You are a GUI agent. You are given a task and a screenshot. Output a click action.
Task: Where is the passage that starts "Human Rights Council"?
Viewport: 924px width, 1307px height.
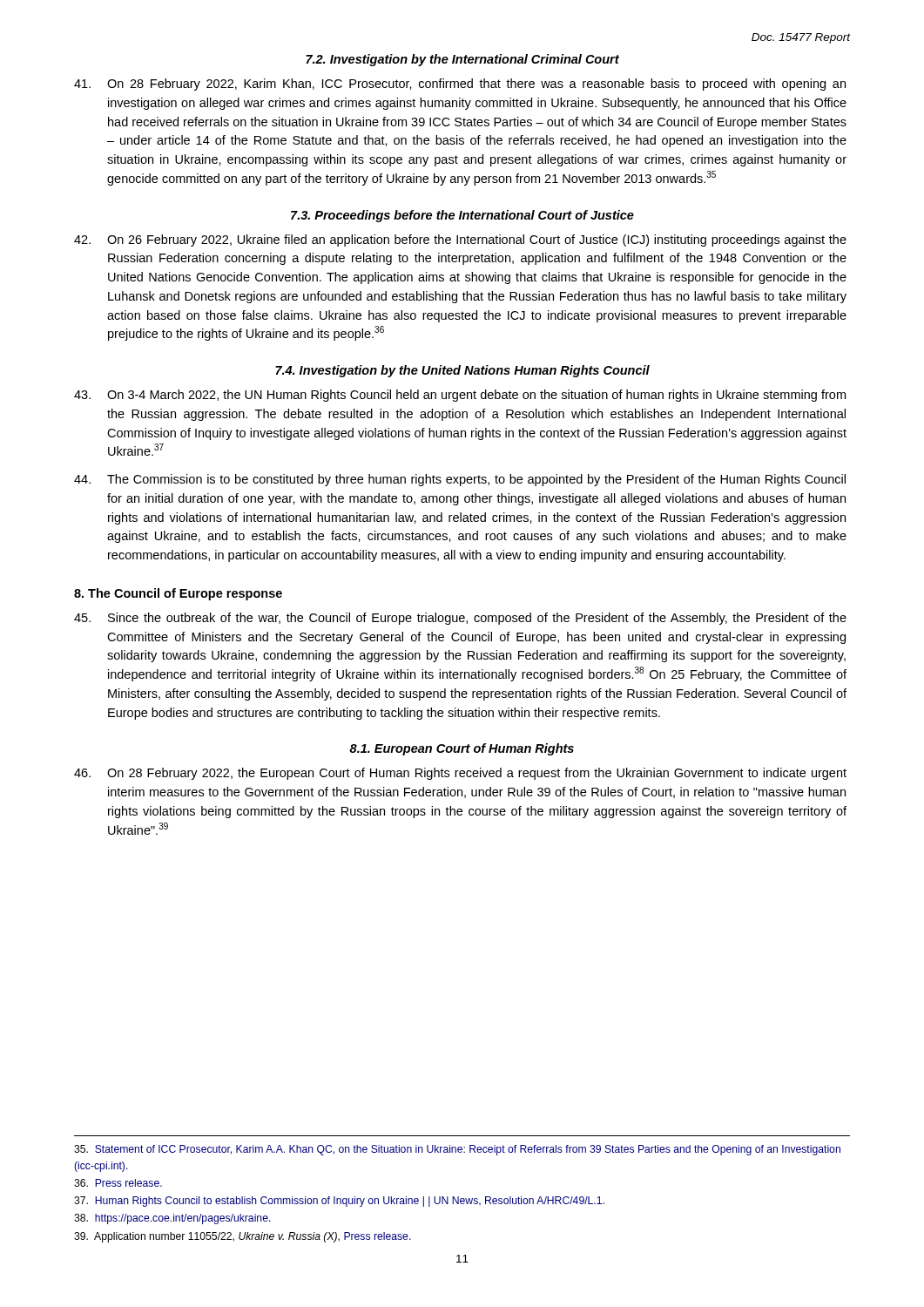[x=340, y=1201]
